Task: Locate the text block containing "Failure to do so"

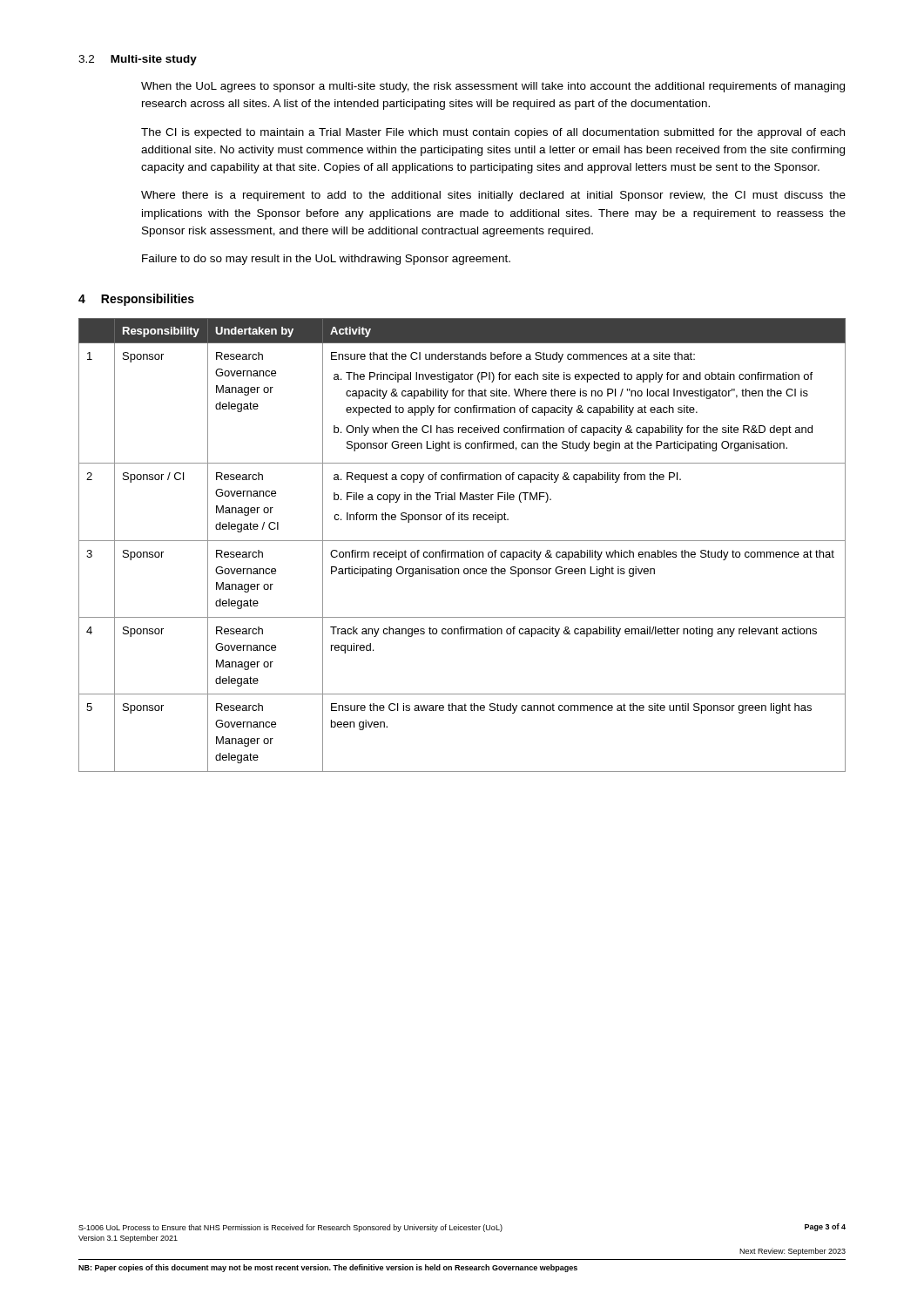Action: tap(326, 258)
